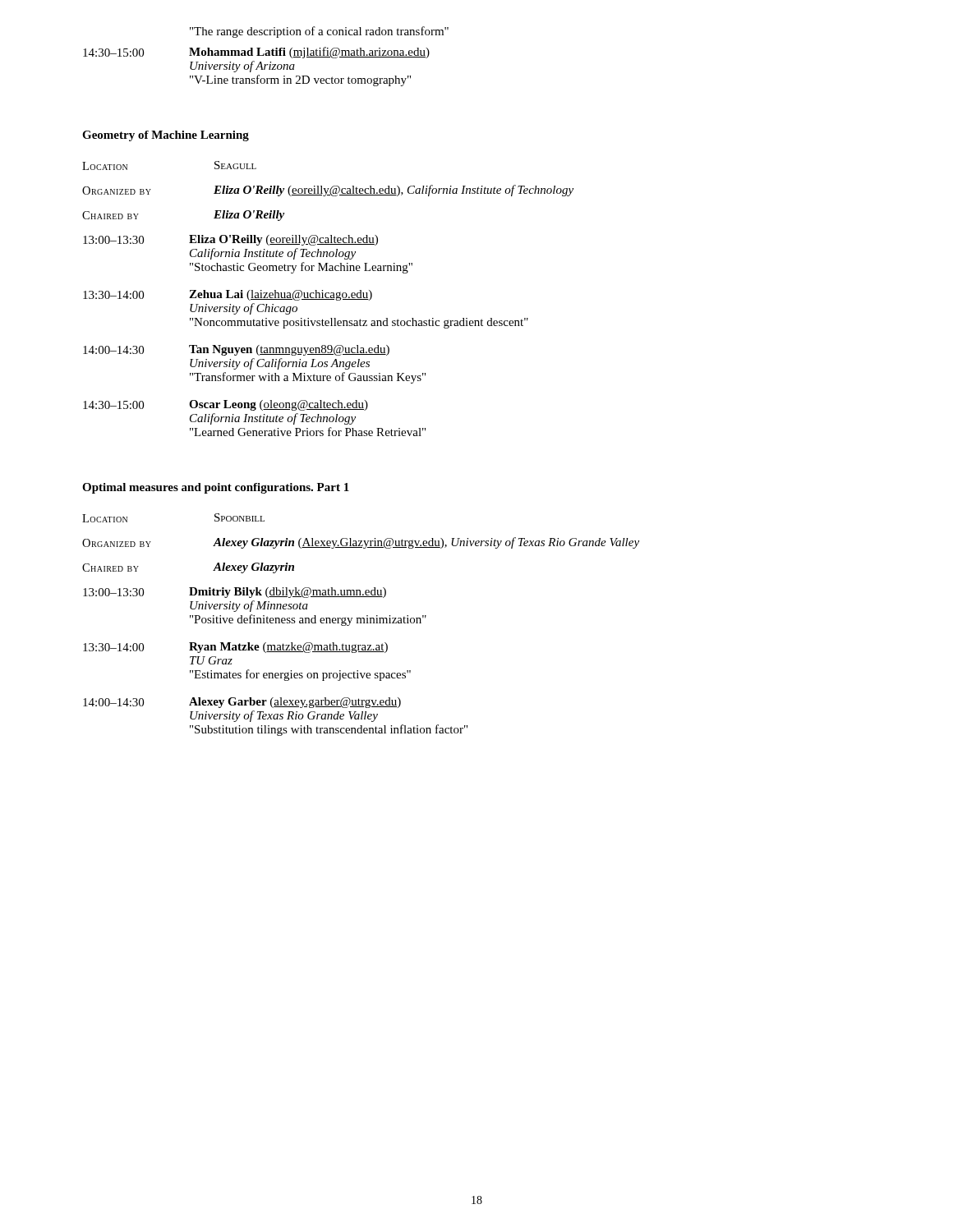Click on the list item that reads "Organized by Eliza O'Reilly (eoreilly@caltech.edu), California Institute of"
The width and height of the screenshot is (953, 1232).
[x=476, y=191]
